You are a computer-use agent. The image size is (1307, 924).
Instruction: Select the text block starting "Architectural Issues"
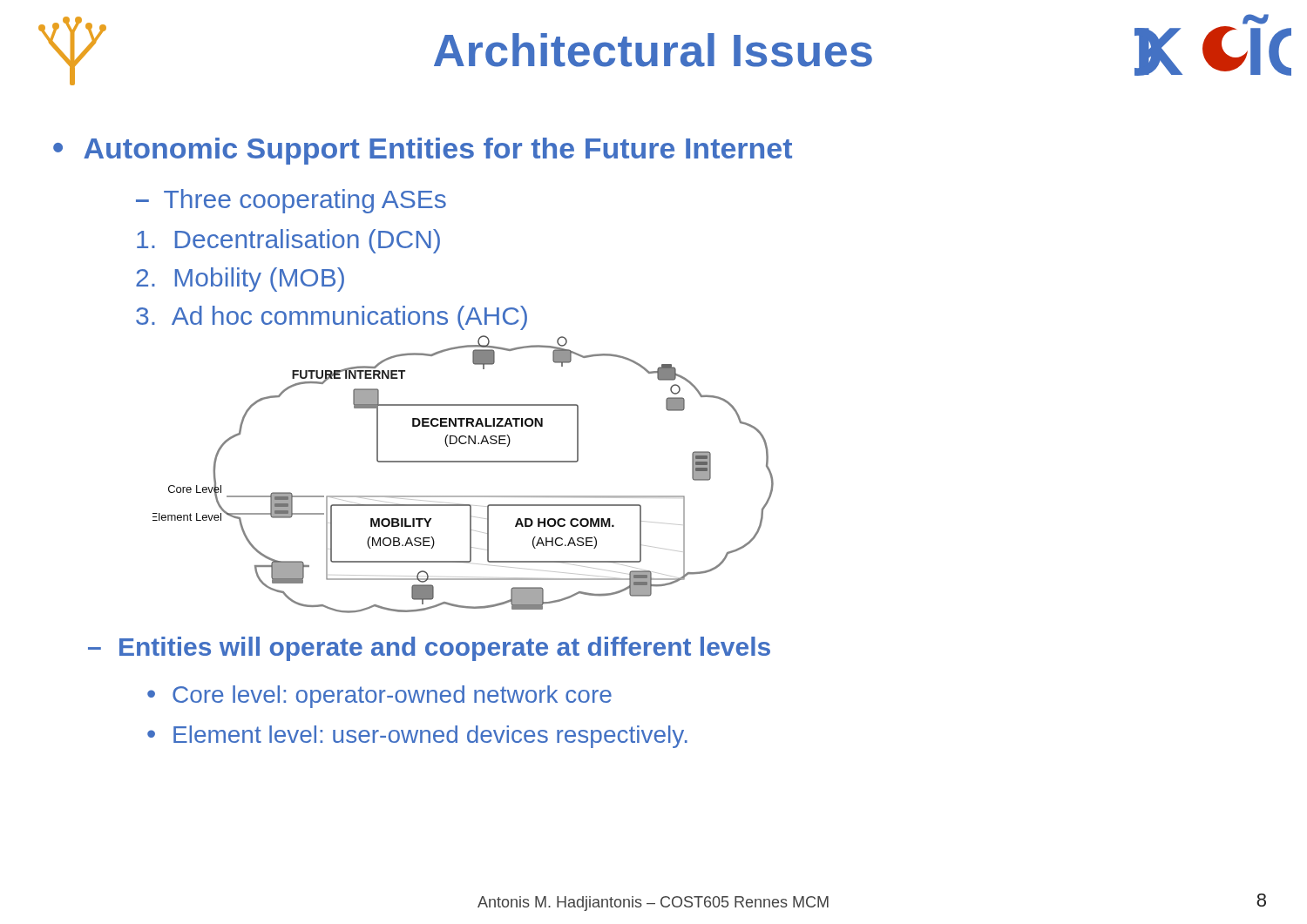point(654,50)
